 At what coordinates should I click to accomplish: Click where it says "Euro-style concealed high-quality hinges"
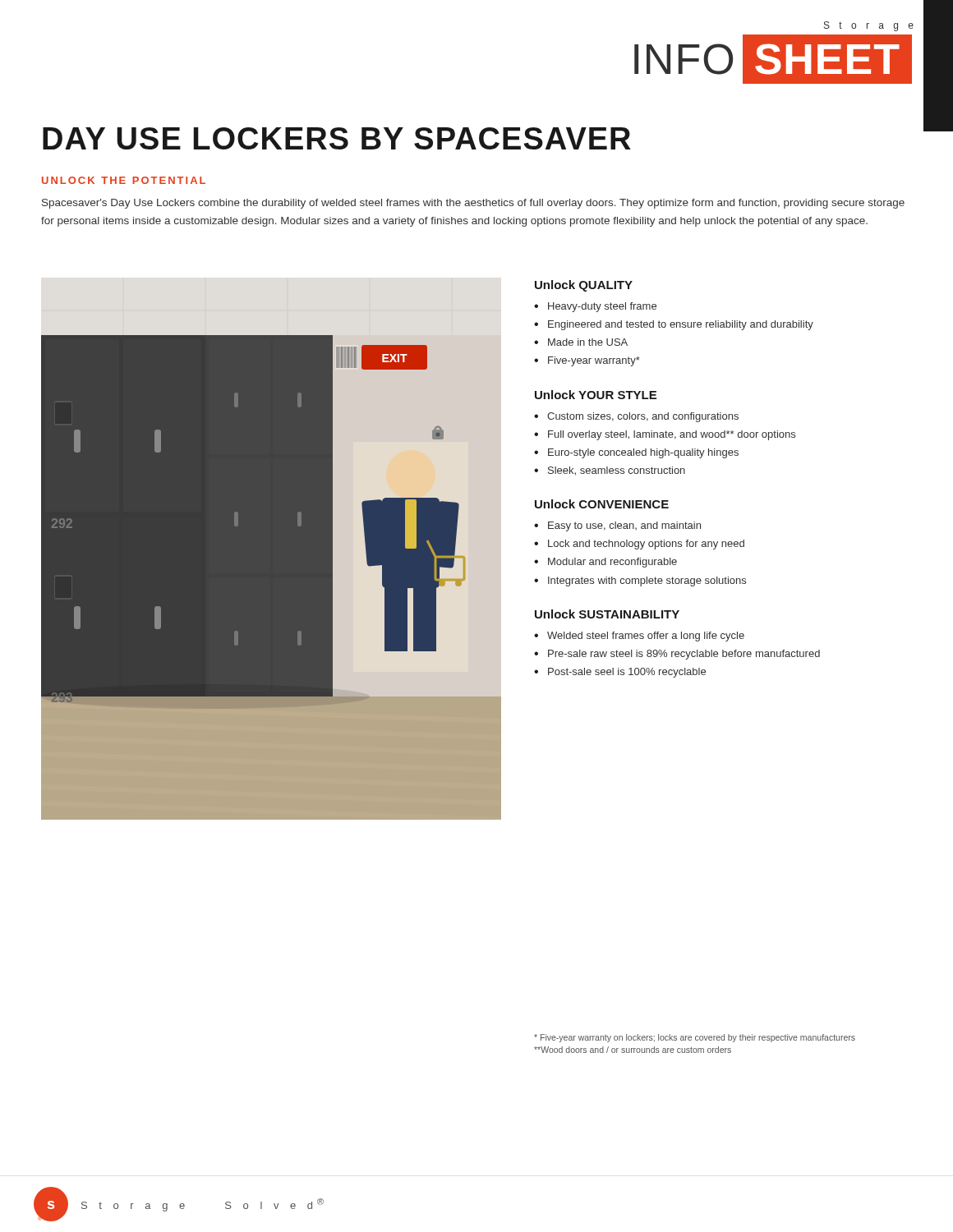pyautogui.click(x=643, y=452)
